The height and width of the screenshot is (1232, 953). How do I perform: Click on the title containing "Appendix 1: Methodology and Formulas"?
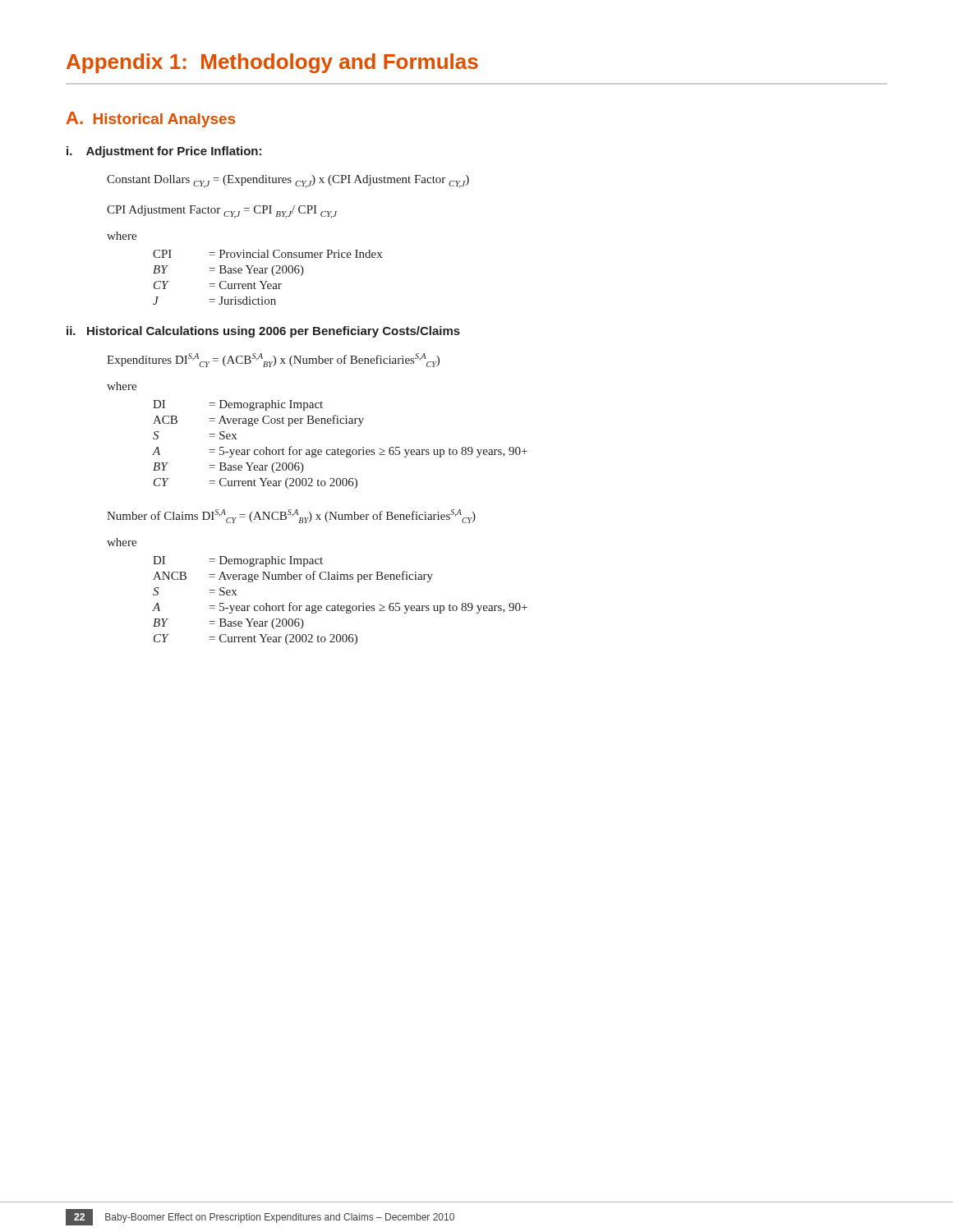[272, 62]
